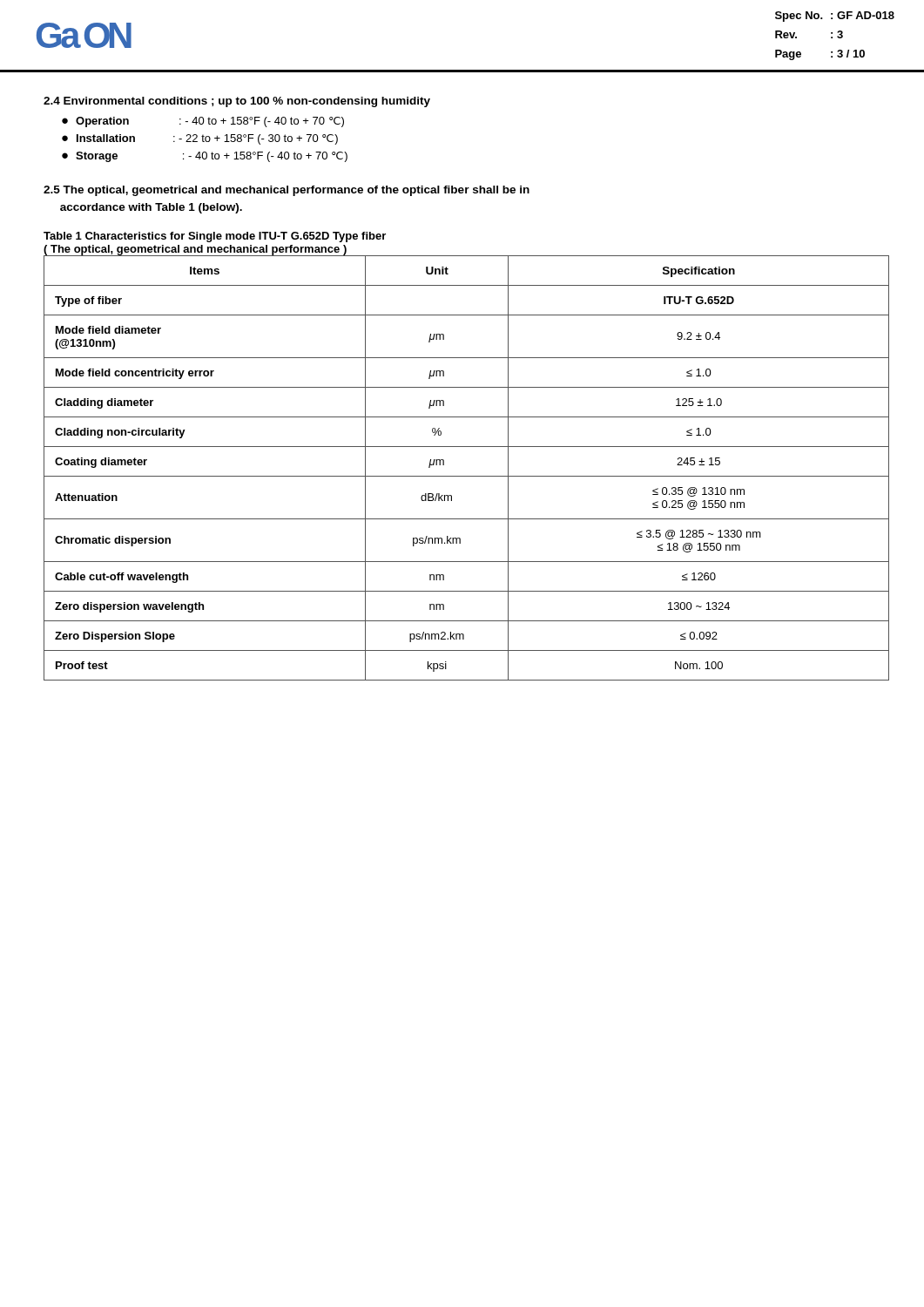Click on the table containing "245 ± 15"
Viewport: 924px width, 1307px height.
point(466,467)
